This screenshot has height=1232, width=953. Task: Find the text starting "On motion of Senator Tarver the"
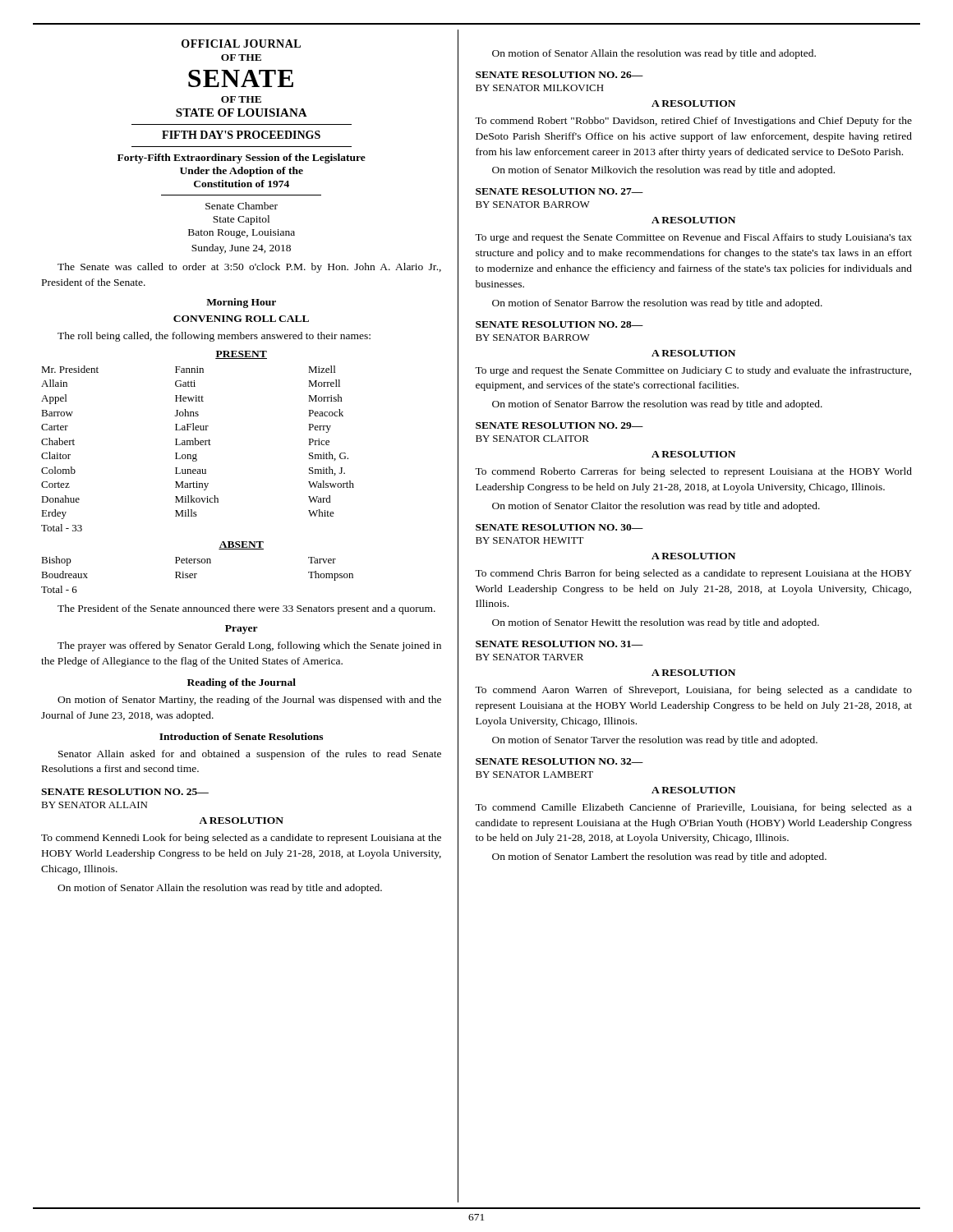655,739
